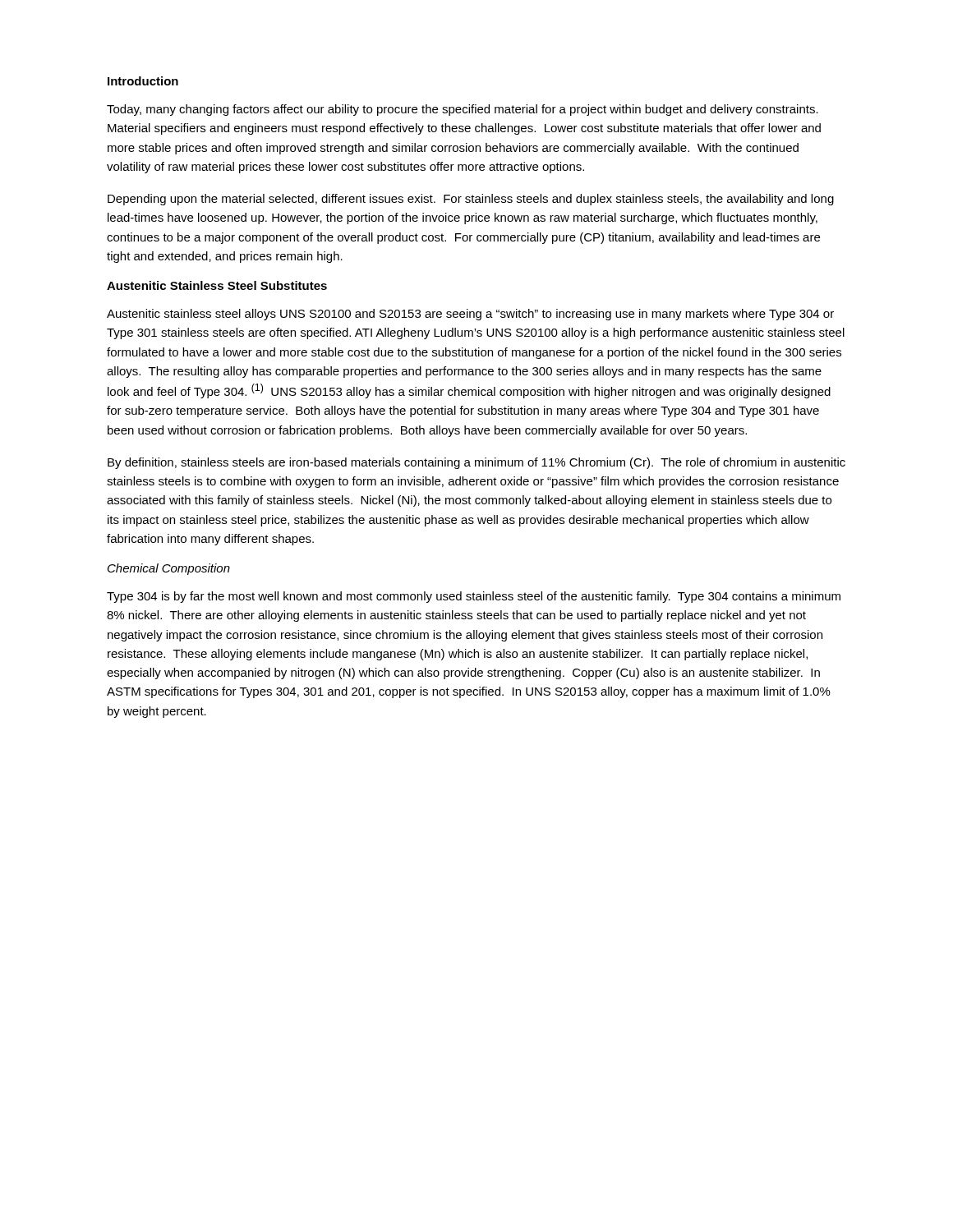Locate the block of text that opens with "By definition, stainless steels are"
Screen dimensions: 1232x953
(x=476, y=500)
